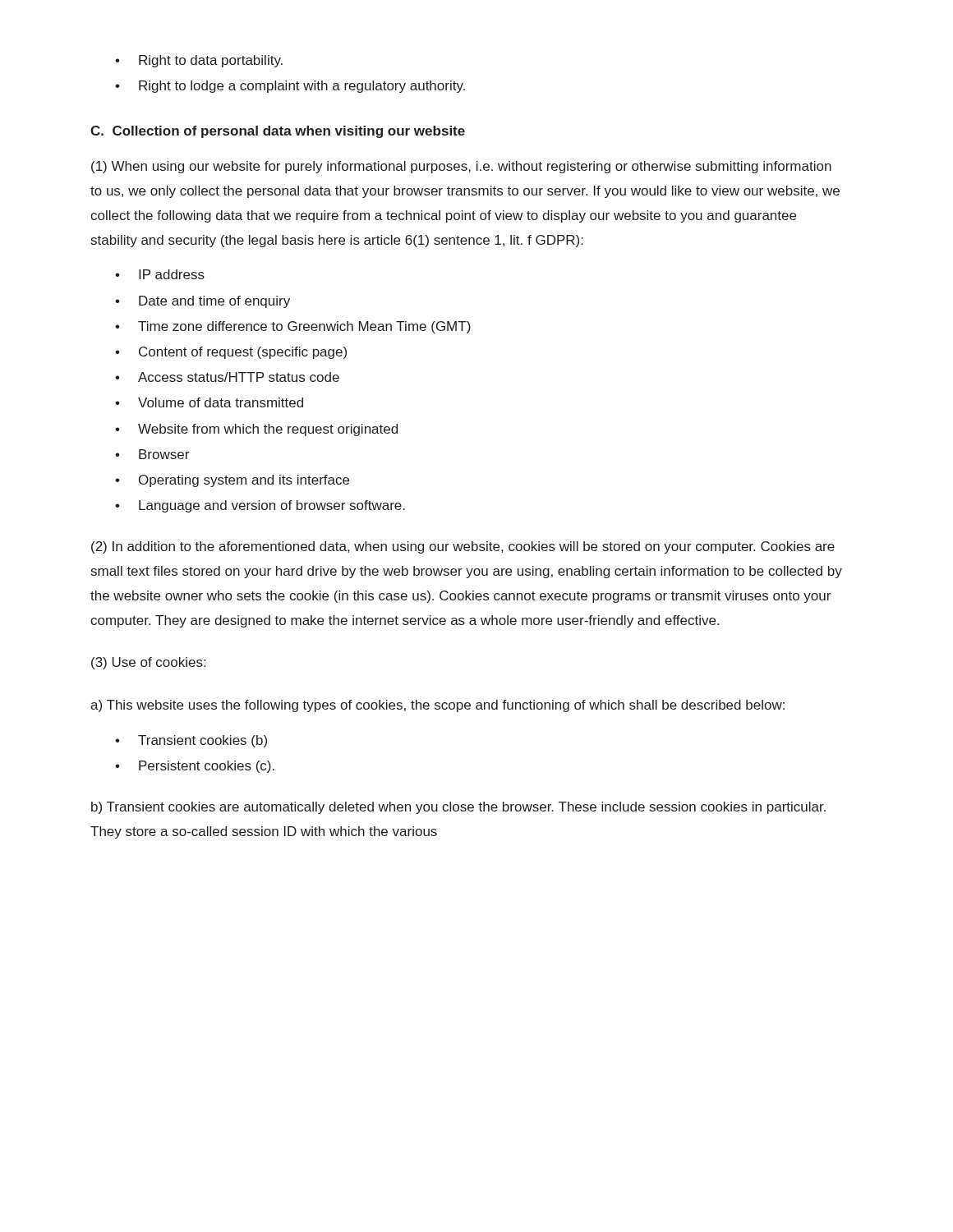This screenshot has height=1232, width=953.
Task: Click on the element starting "C. Collection of personal data when visiting our"
Action: 278,131
